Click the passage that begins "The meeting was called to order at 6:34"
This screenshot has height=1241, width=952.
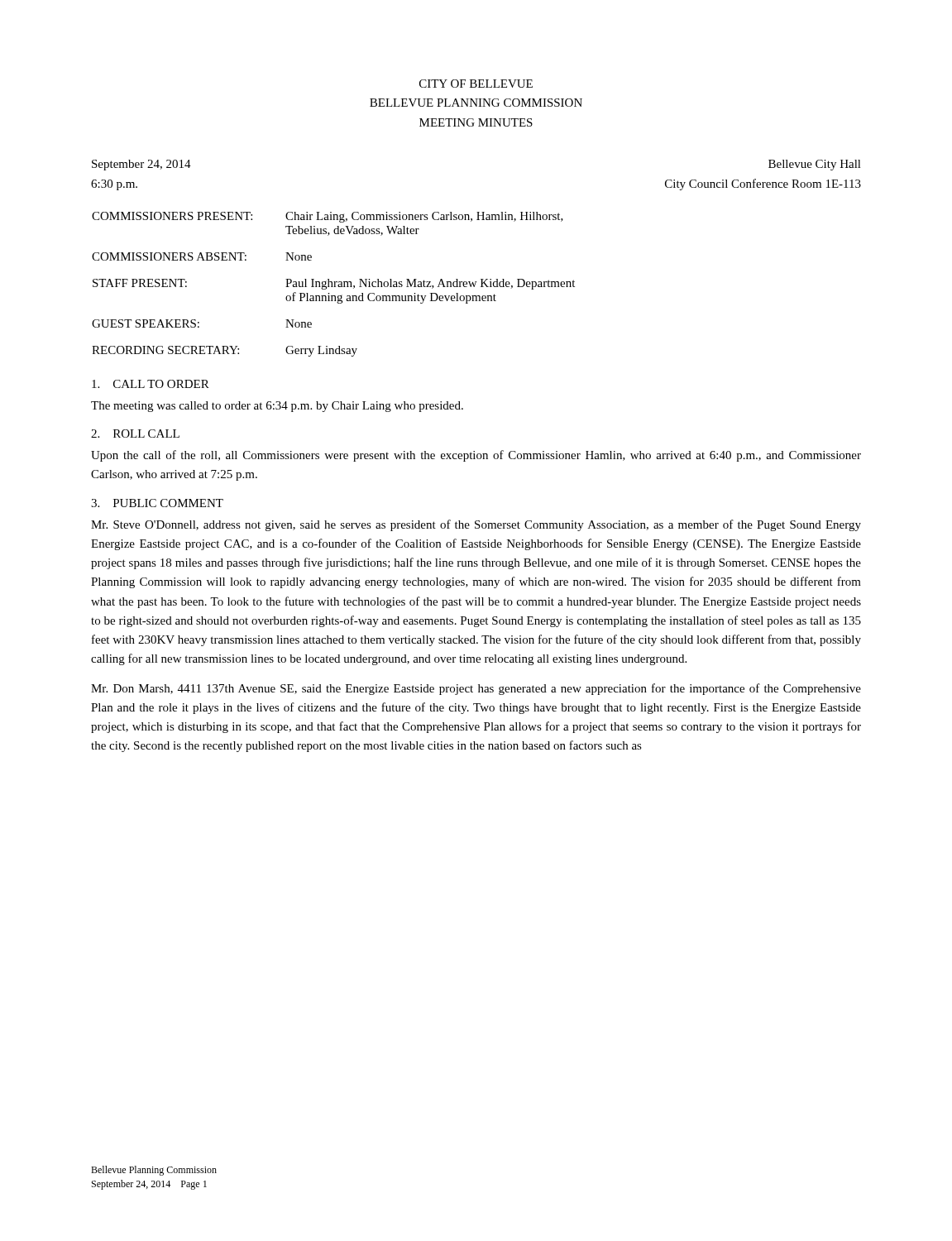click(x=277, y=405)
